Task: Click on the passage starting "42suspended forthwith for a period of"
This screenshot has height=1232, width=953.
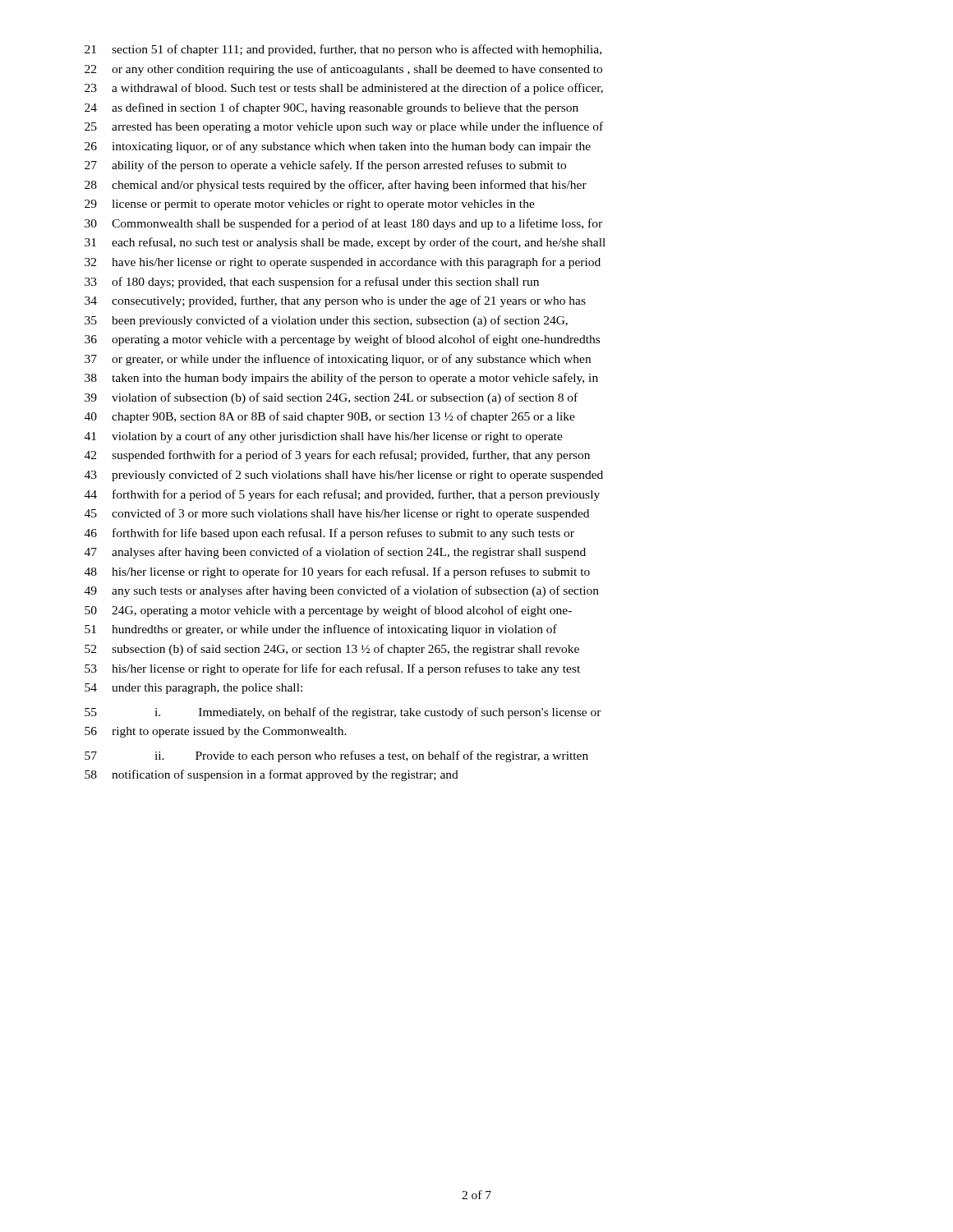Action: click(476, 455)
